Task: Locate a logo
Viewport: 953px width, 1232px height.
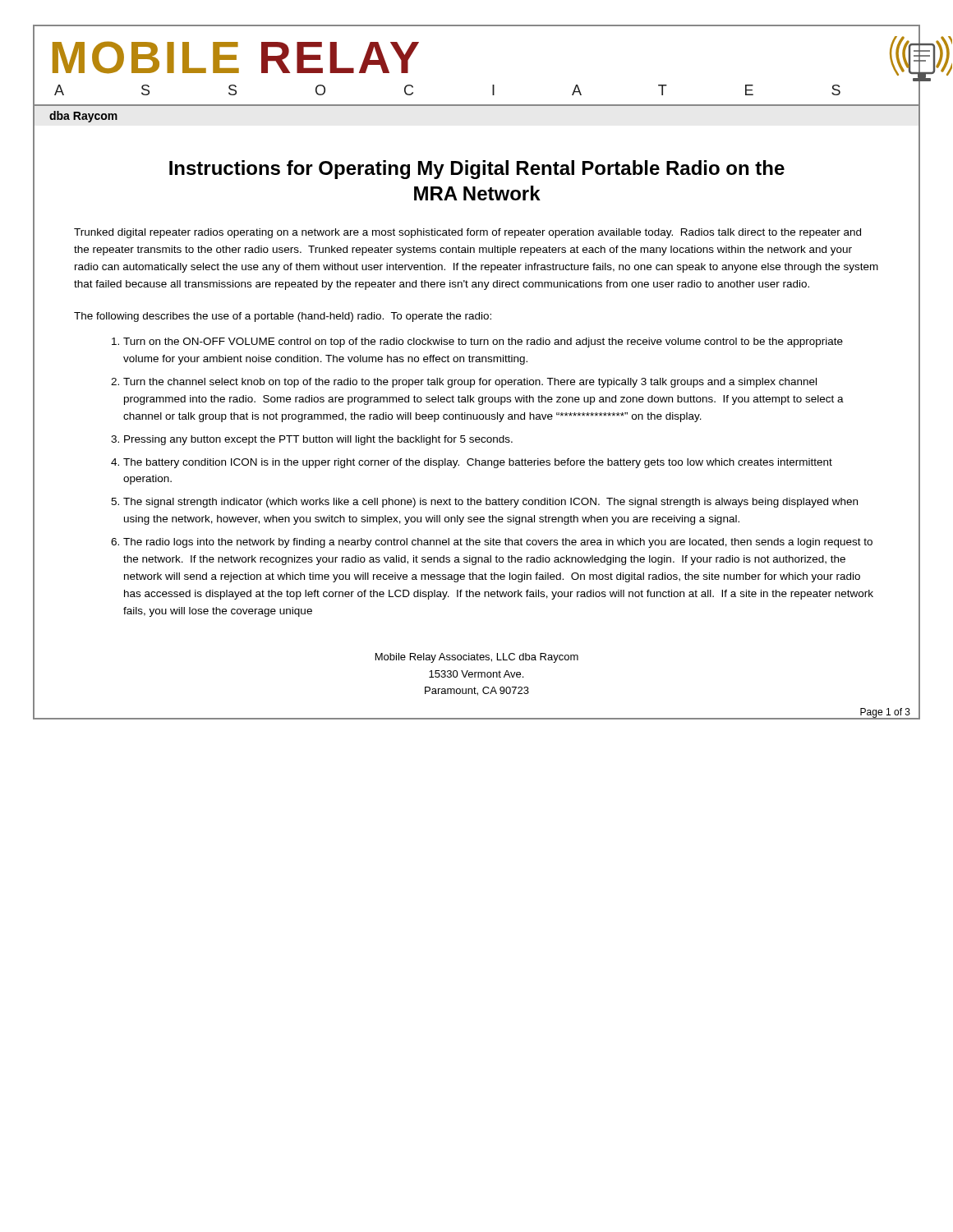Action: click(x=476, y=66)
